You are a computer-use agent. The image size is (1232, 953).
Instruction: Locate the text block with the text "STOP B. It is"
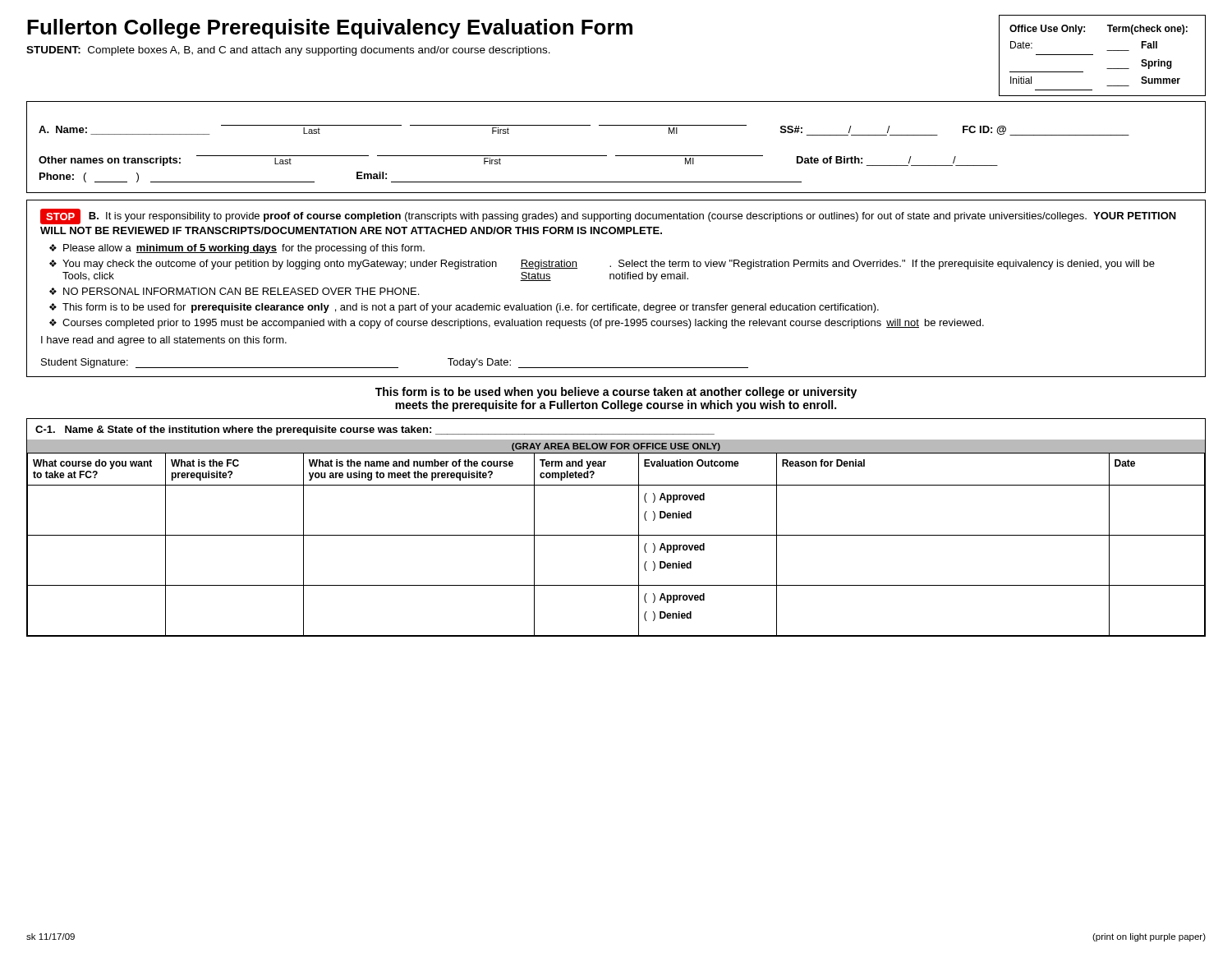click(x=616, y=288)
